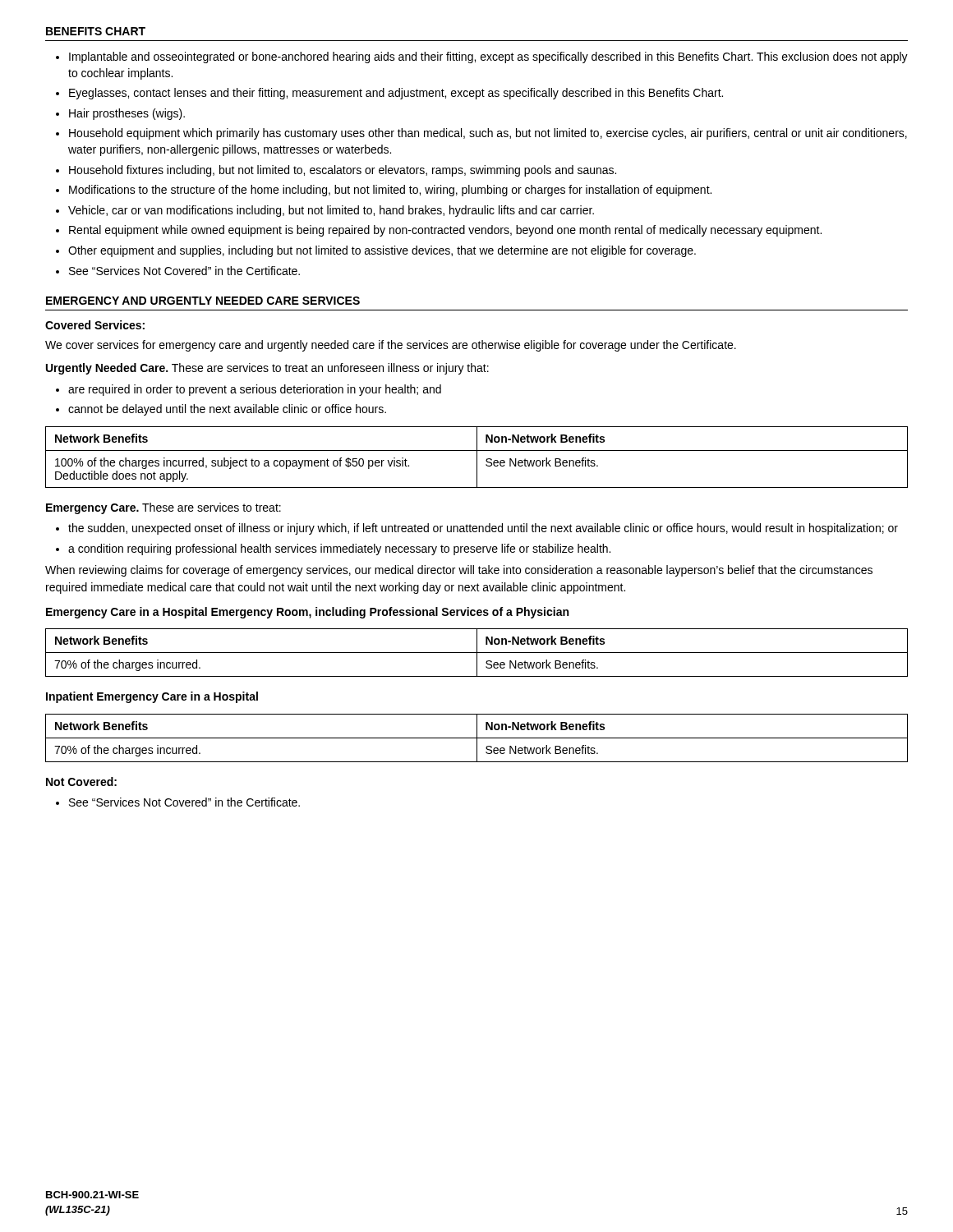953x1232 pixels.
Task: Locate the block of text that opens with "We cover services for emergency care and urgently"
Action: 391,345
